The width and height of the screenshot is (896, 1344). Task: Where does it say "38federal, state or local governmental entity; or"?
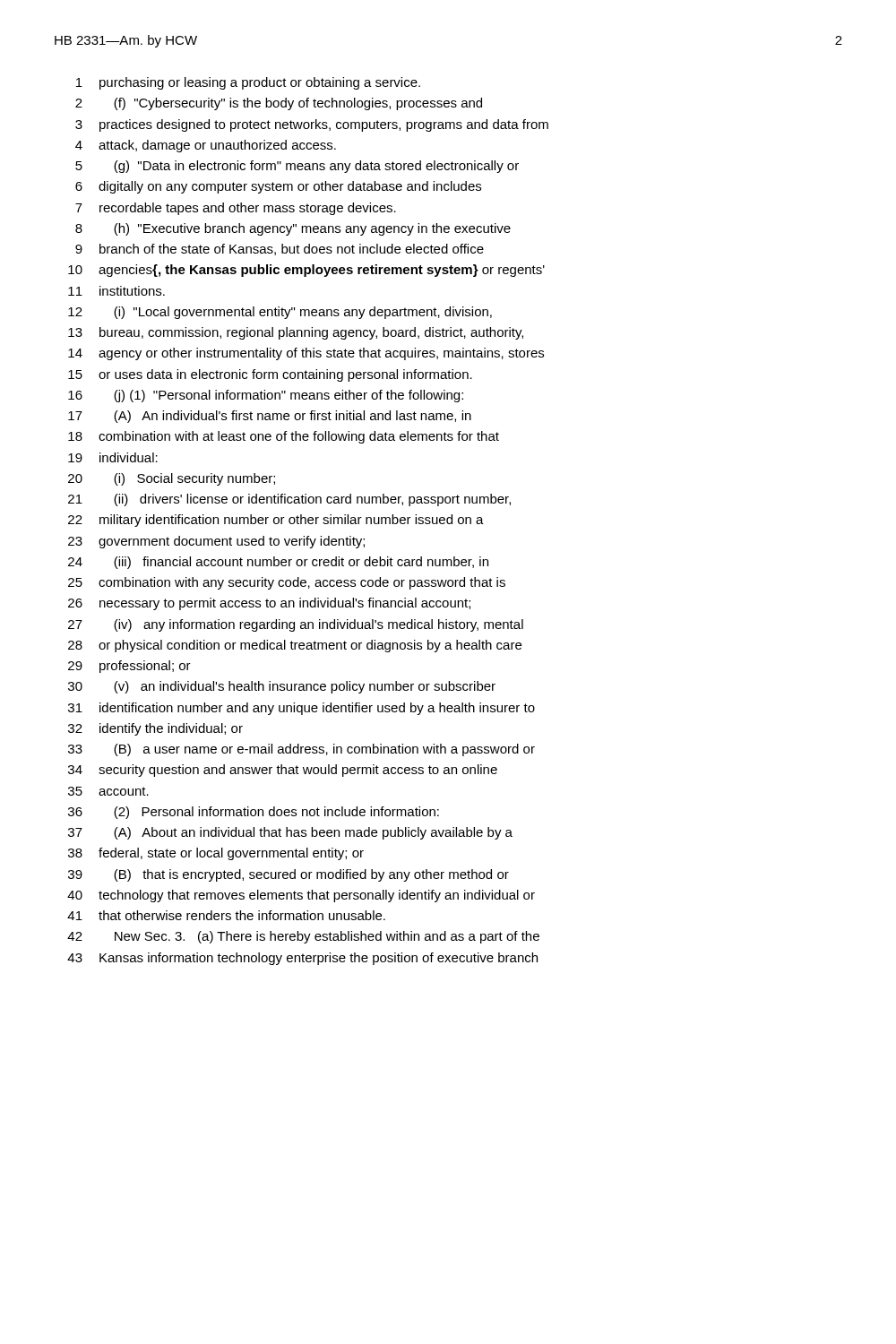pos(216,854)
